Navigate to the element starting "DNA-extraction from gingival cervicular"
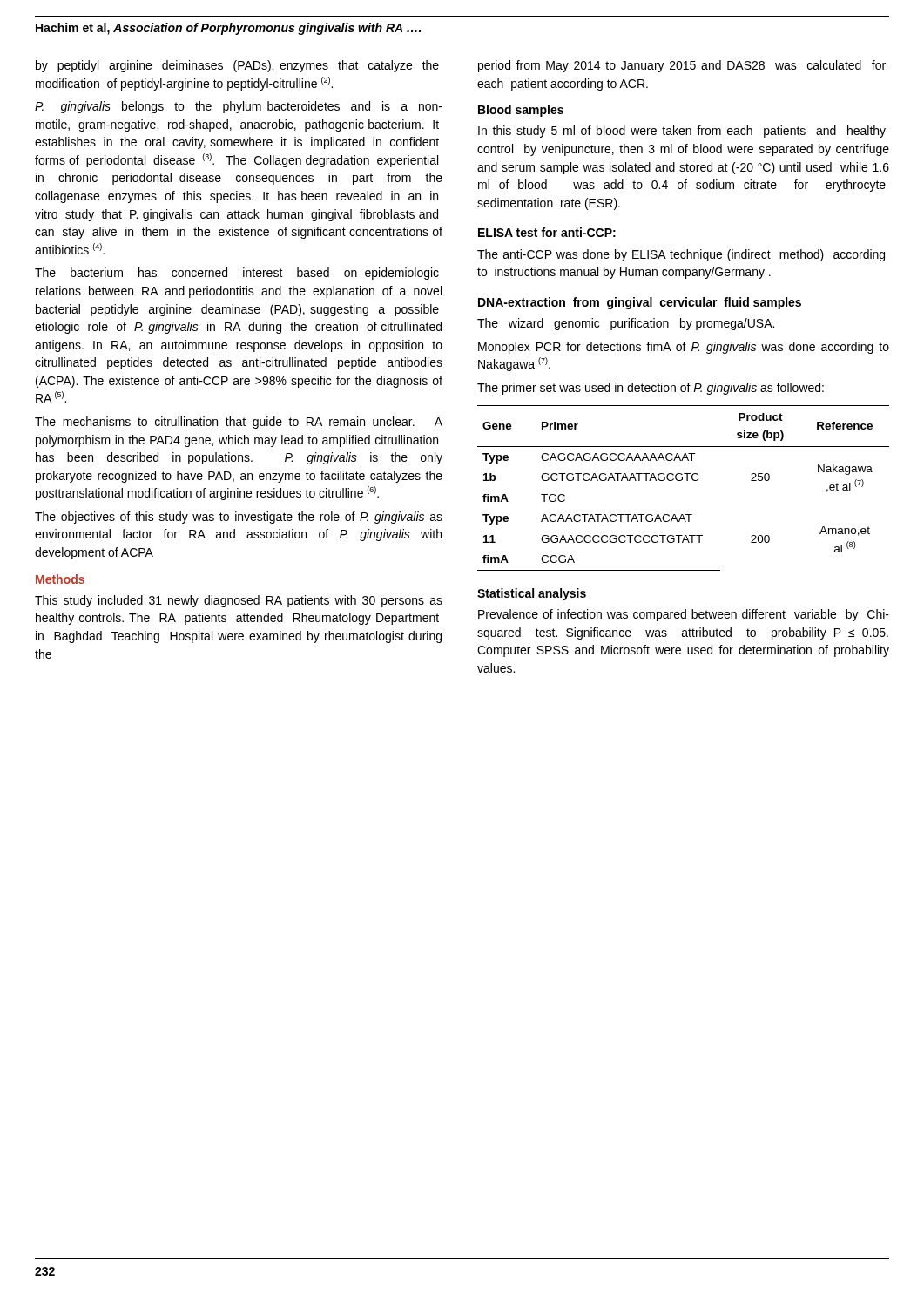This screenshot has height=1307, width=924. (x=640, y=302)
